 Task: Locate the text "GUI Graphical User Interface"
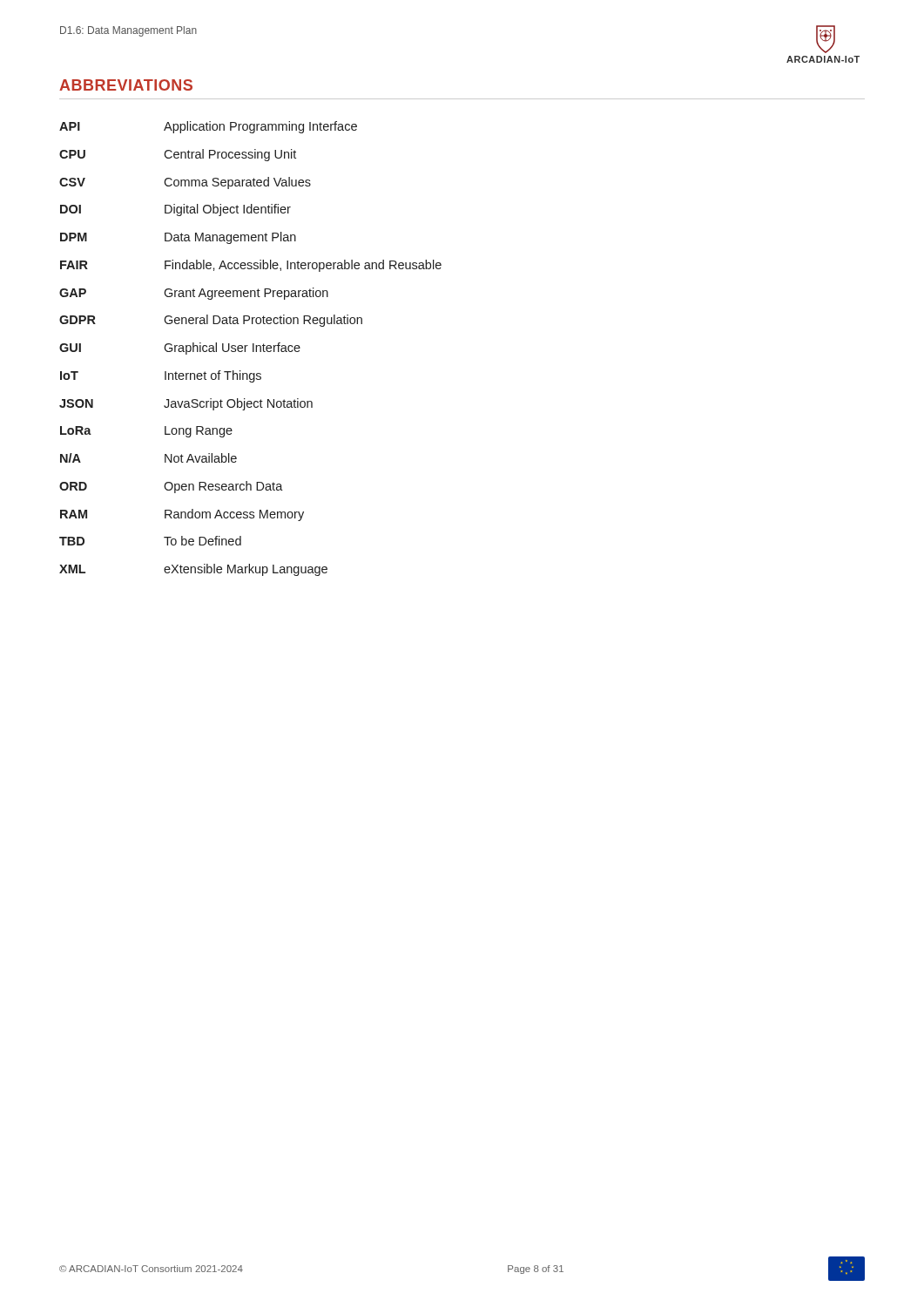[180, 348]
